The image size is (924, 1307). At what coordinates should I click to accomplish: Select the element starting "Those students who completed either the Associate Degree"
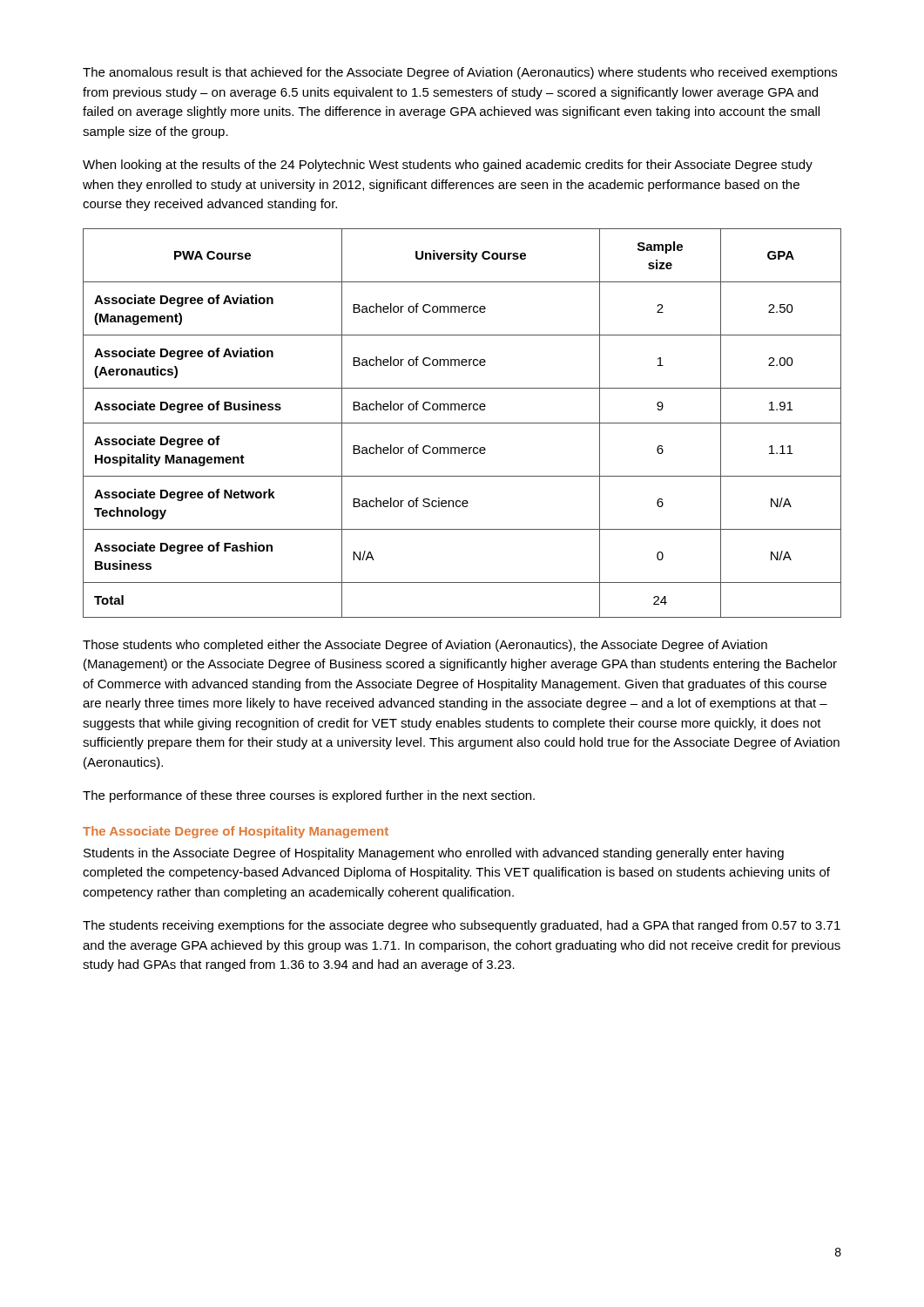click(x=461, y=703)
